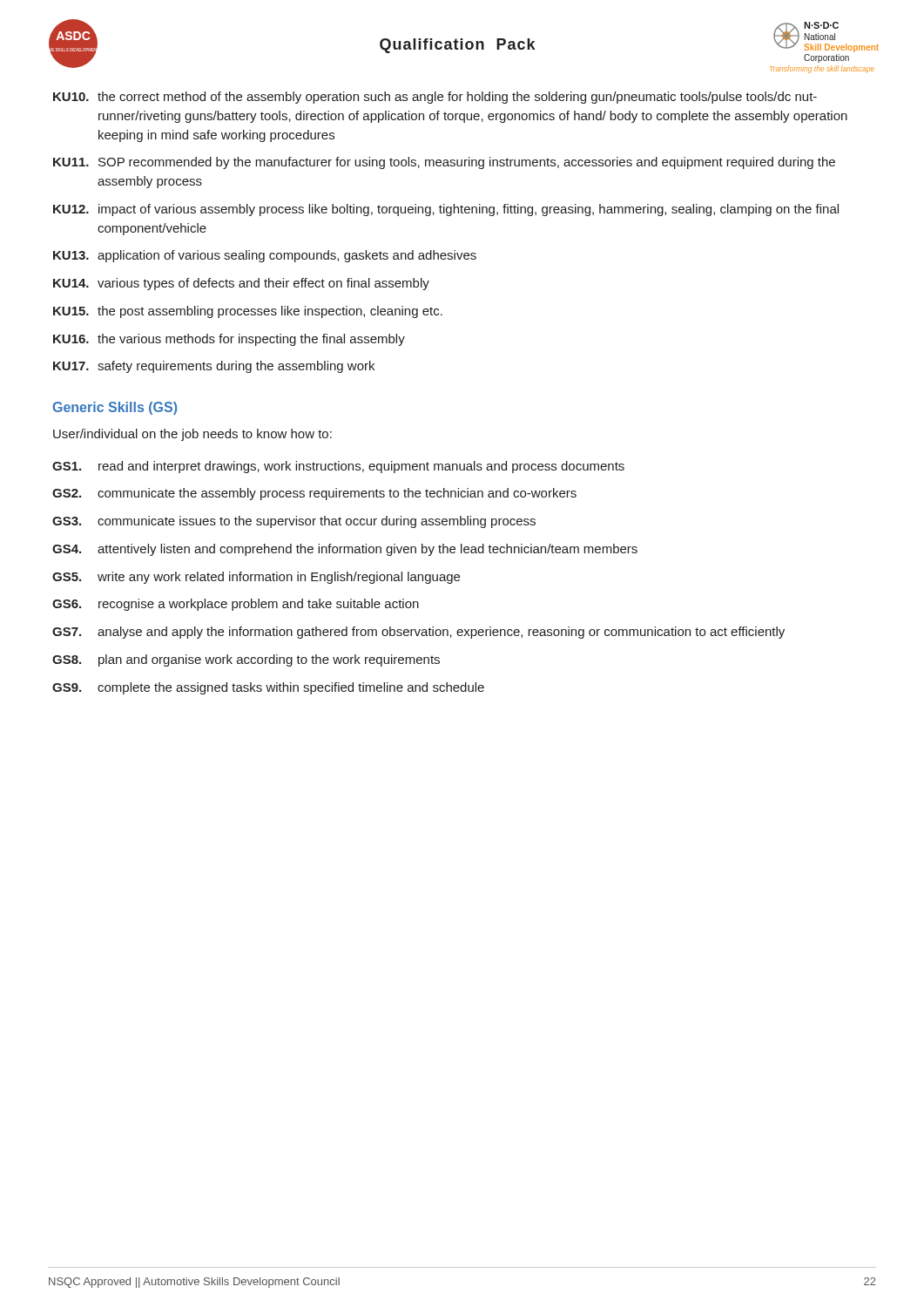Find the text block that says "User/individual on the job needs"
This screenshot has height=1307, width=924.
[192, 433]
